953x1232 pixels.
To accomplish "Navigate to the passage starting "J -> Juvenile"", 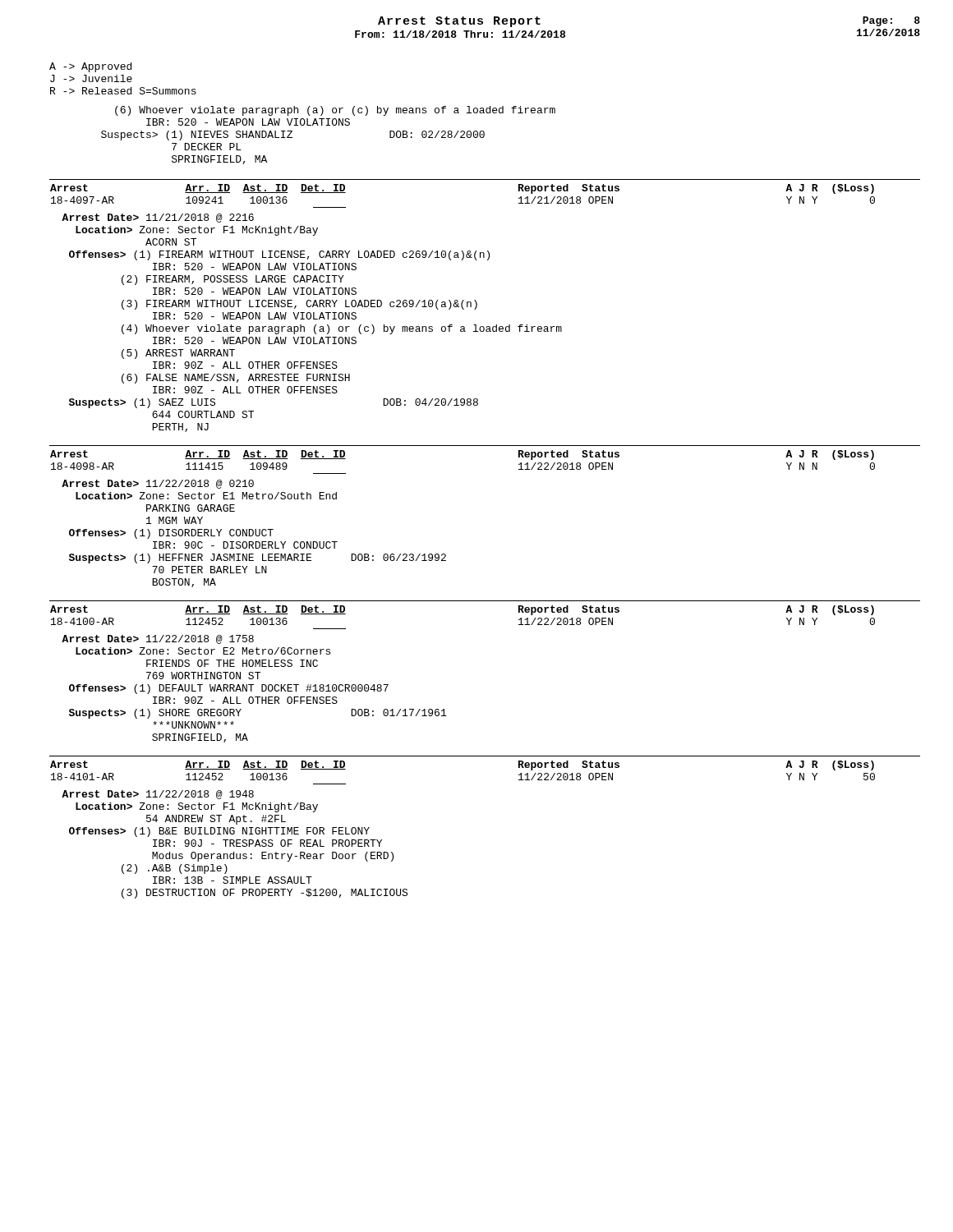I will pyautogui.click(x=91, y=79).
